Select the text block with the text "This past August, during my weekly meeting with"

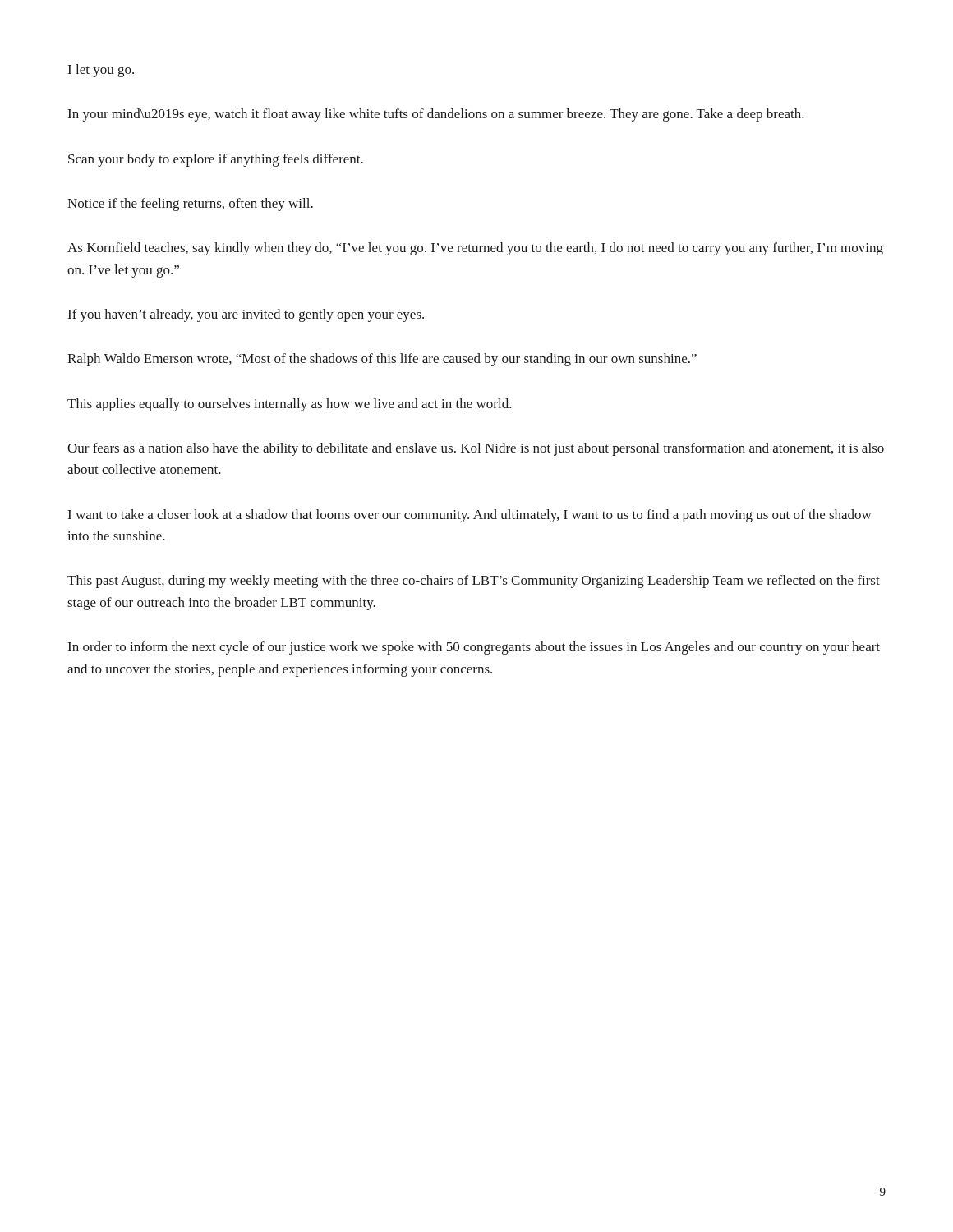tap(473, 591)
